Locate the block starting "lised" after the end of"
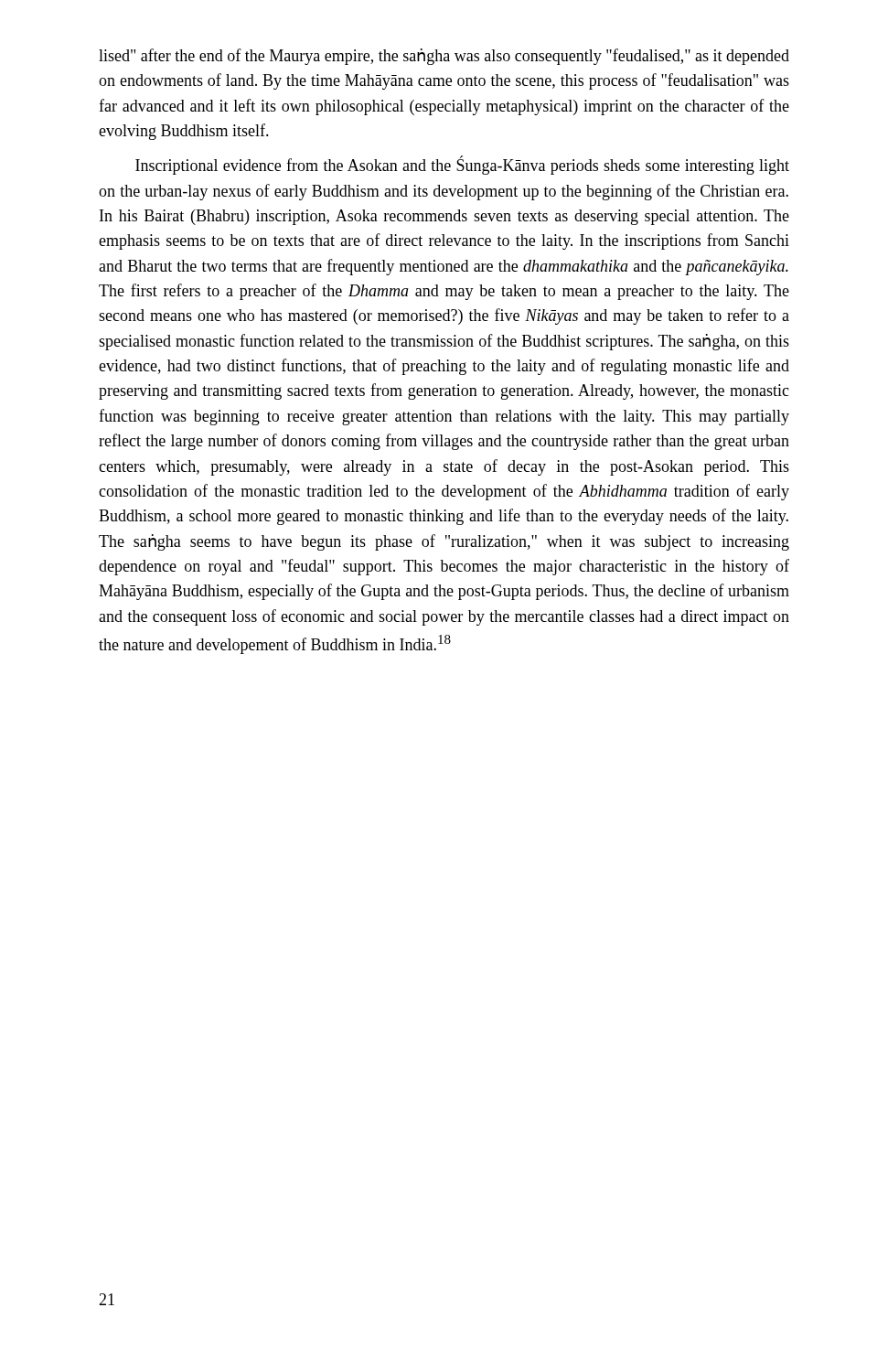This screenshot has width=888, height=1372. [444, 351]
